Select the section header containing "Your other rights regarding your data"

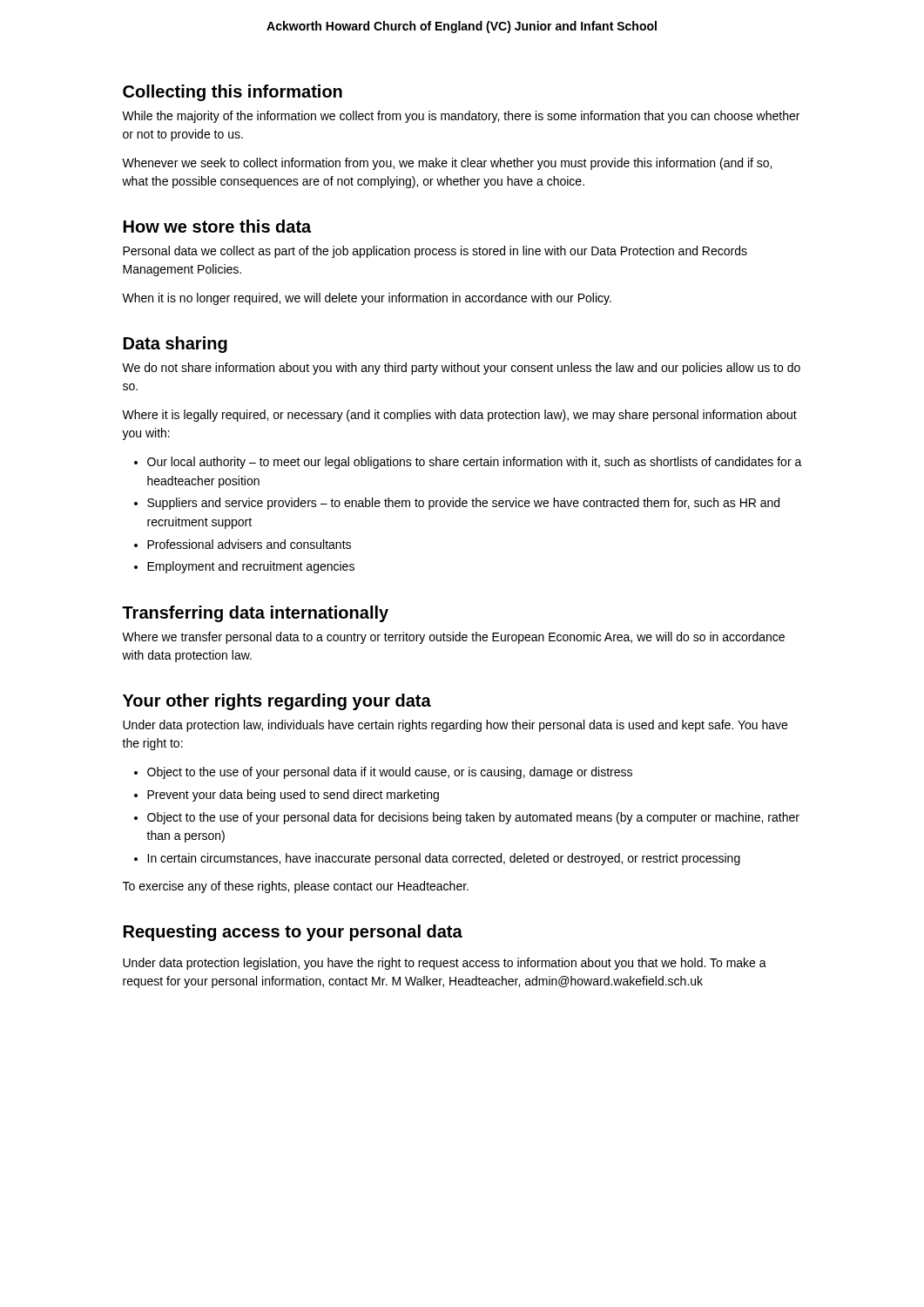[x=277, y=701]
